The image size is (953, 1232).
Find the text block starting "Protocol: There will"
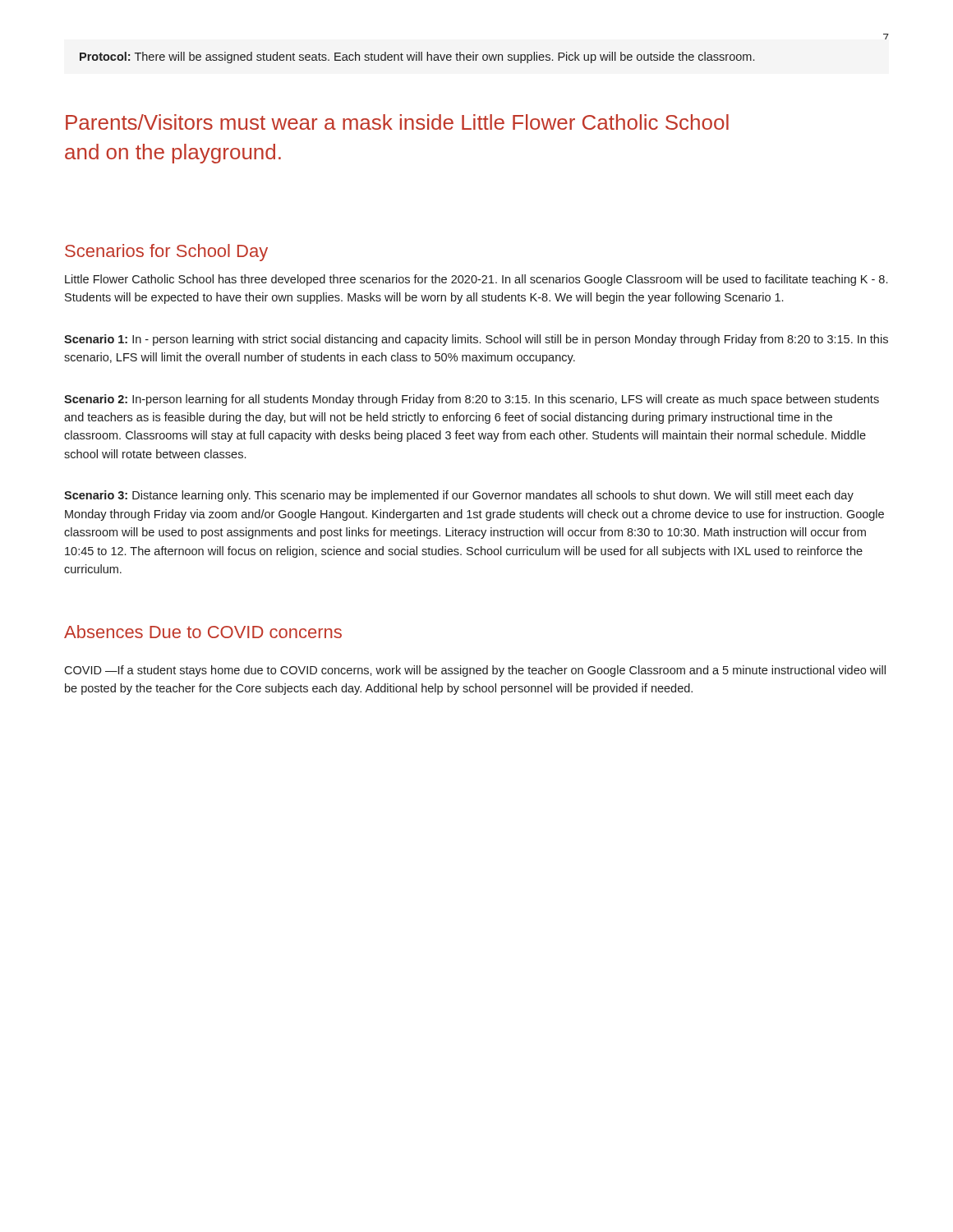tap(417, 57)
